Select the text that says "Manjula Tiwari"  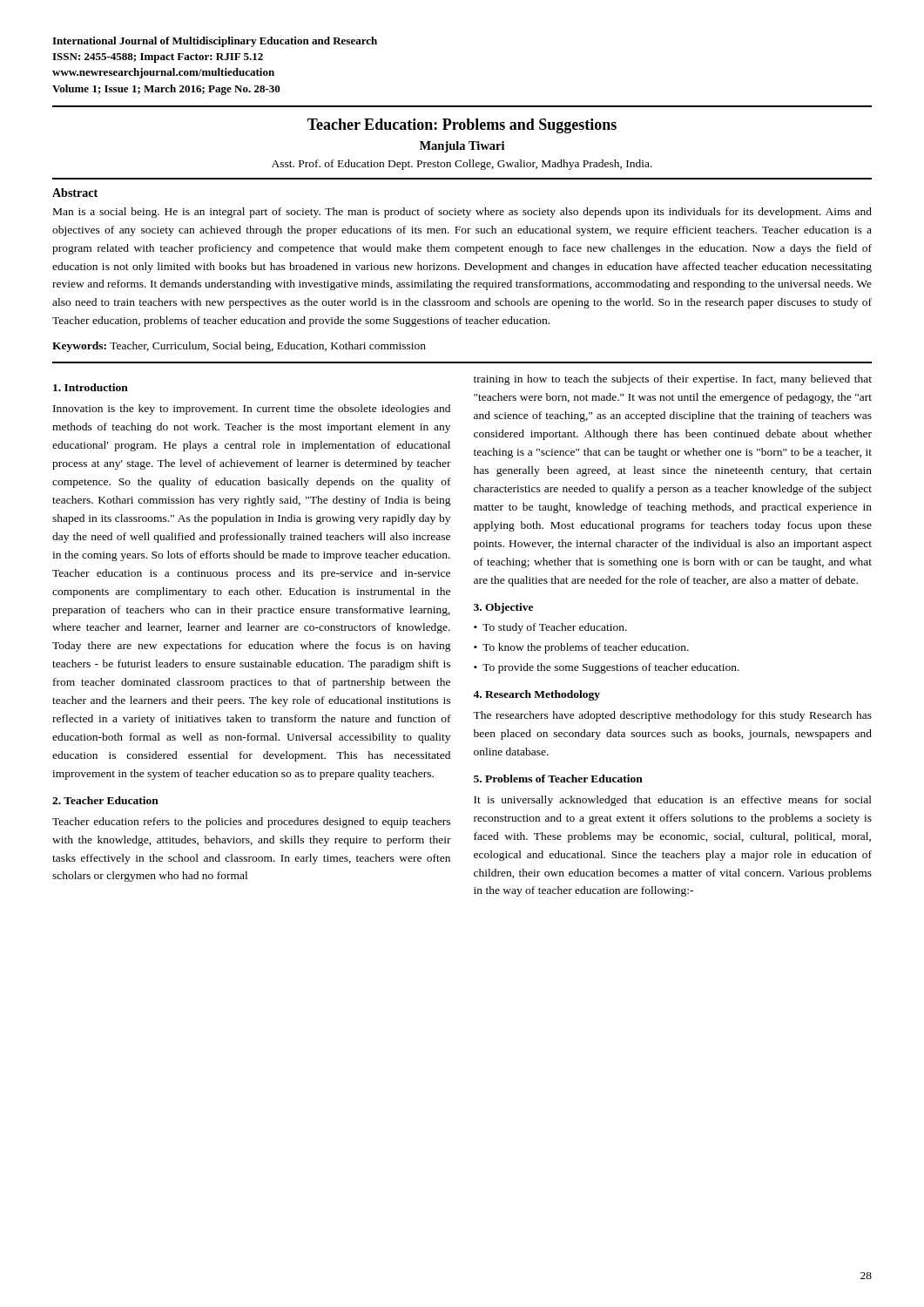(x=462, y=145)
